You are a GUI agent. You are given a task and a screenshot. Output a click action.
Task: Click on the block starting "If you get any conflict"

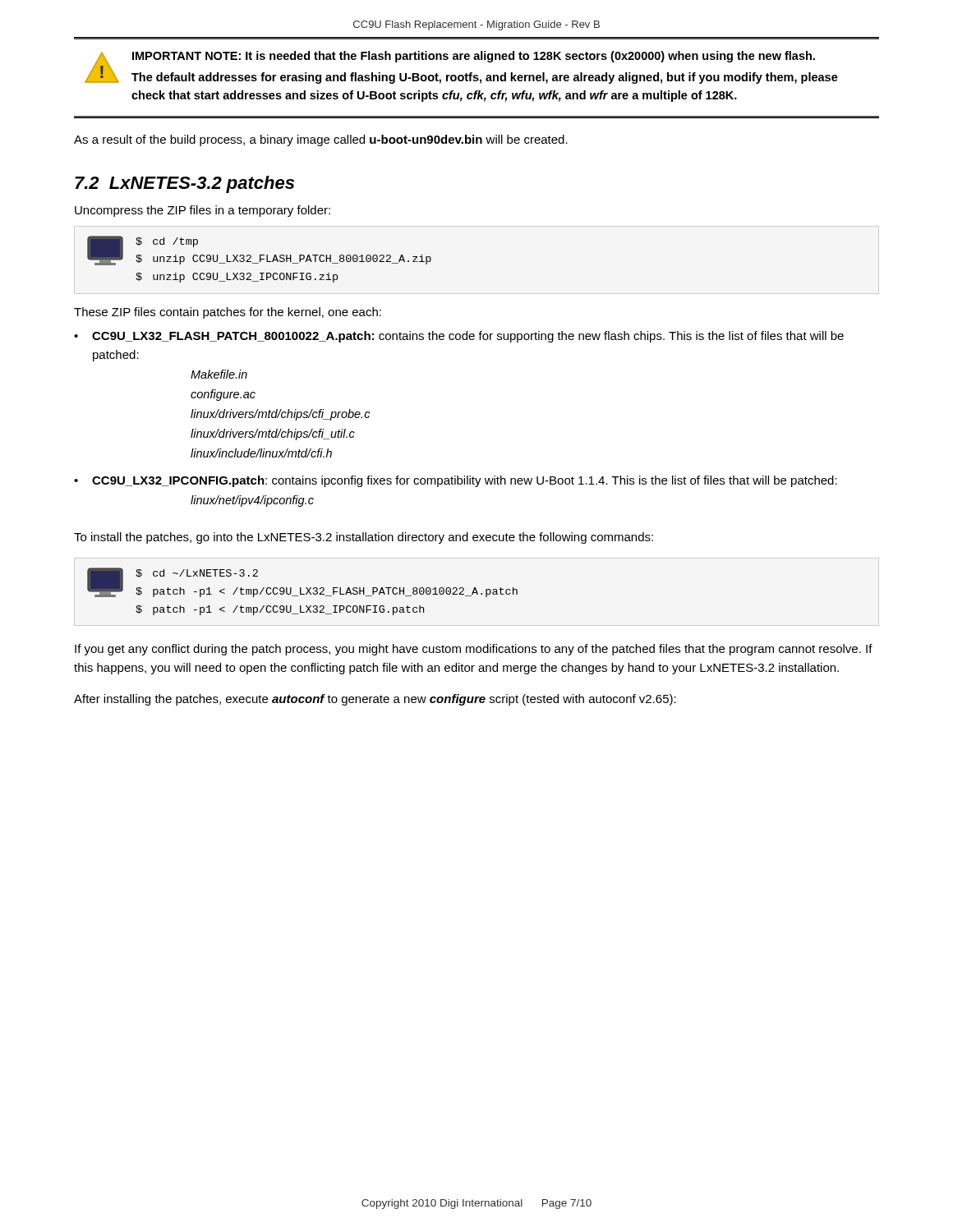pyautogui.click(x=473, y=658)
